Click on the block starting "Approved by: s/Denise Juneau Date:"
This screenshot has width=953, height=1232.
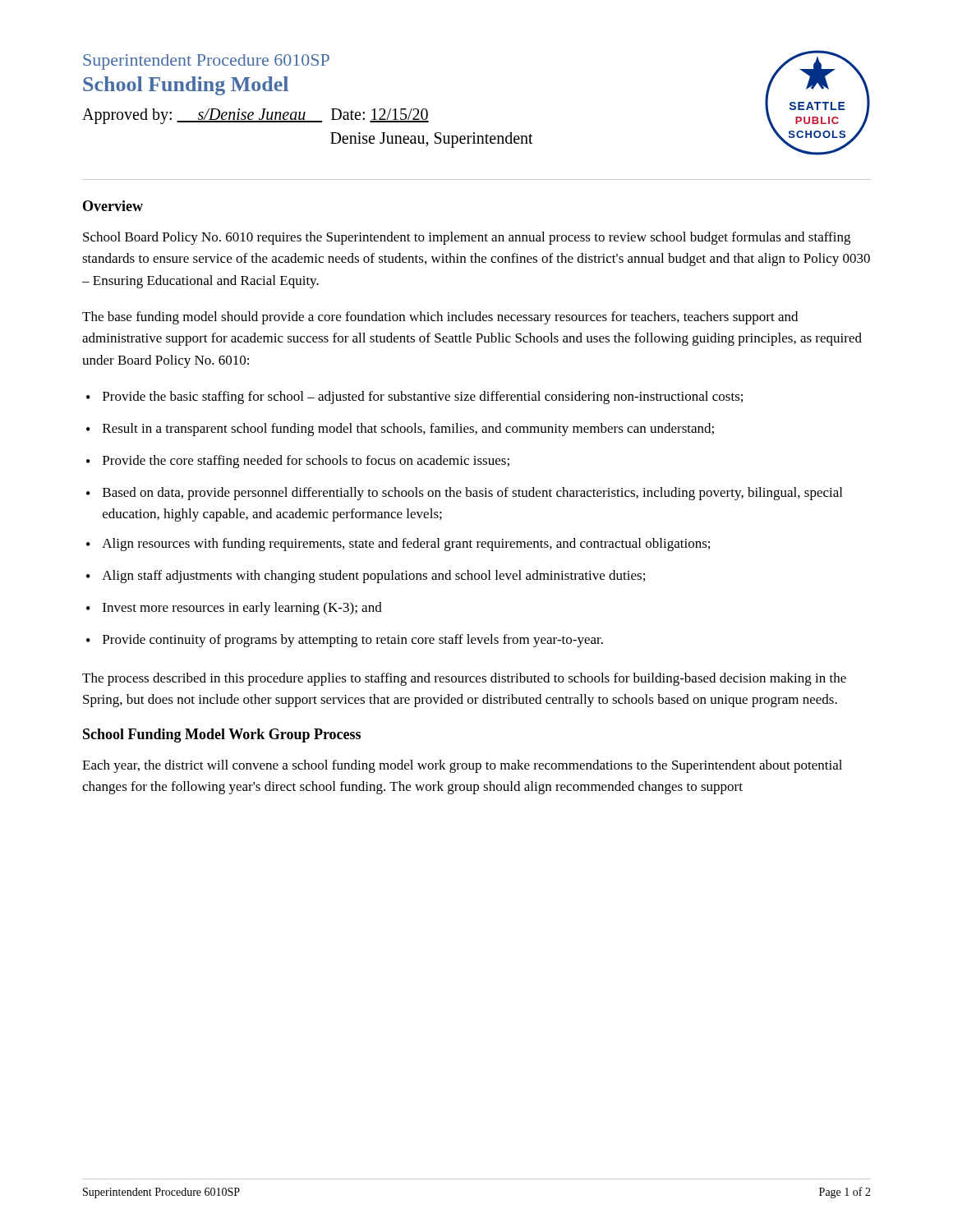click(255, 114)
